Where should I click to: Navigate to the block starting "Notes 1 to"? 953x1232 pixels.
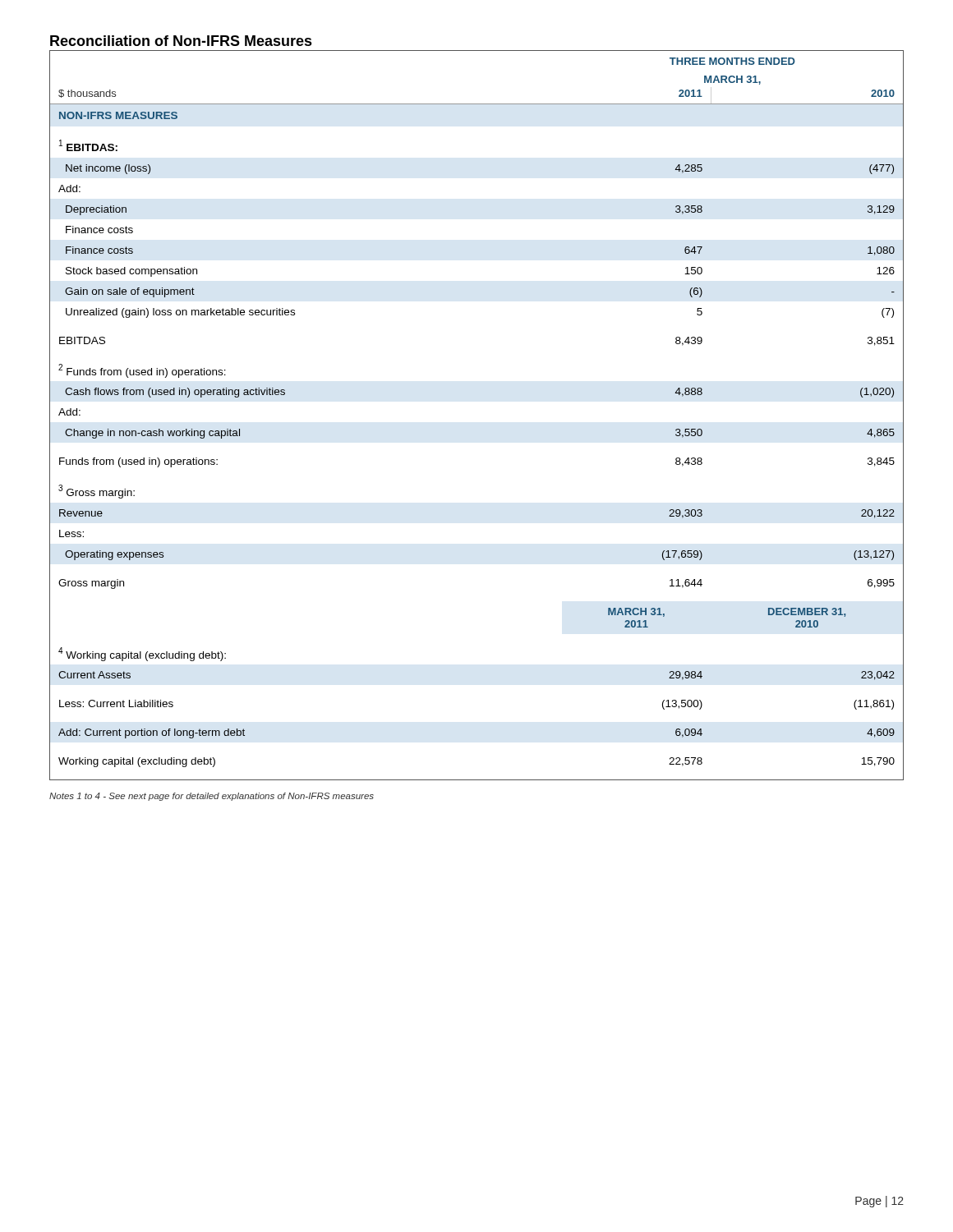(212, 796)
